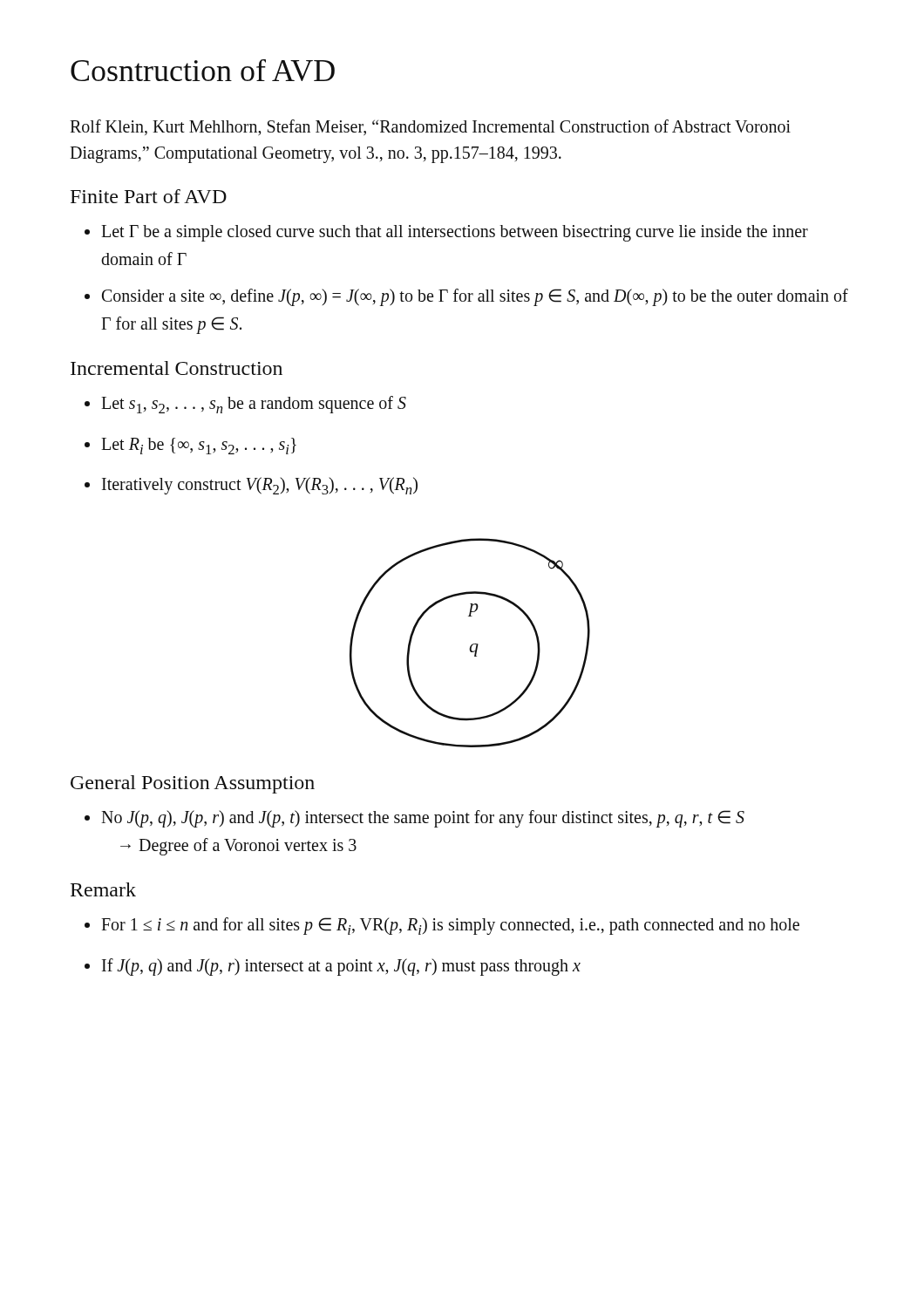
Task: Find the illustration
Action: click(x=462, y=637)
